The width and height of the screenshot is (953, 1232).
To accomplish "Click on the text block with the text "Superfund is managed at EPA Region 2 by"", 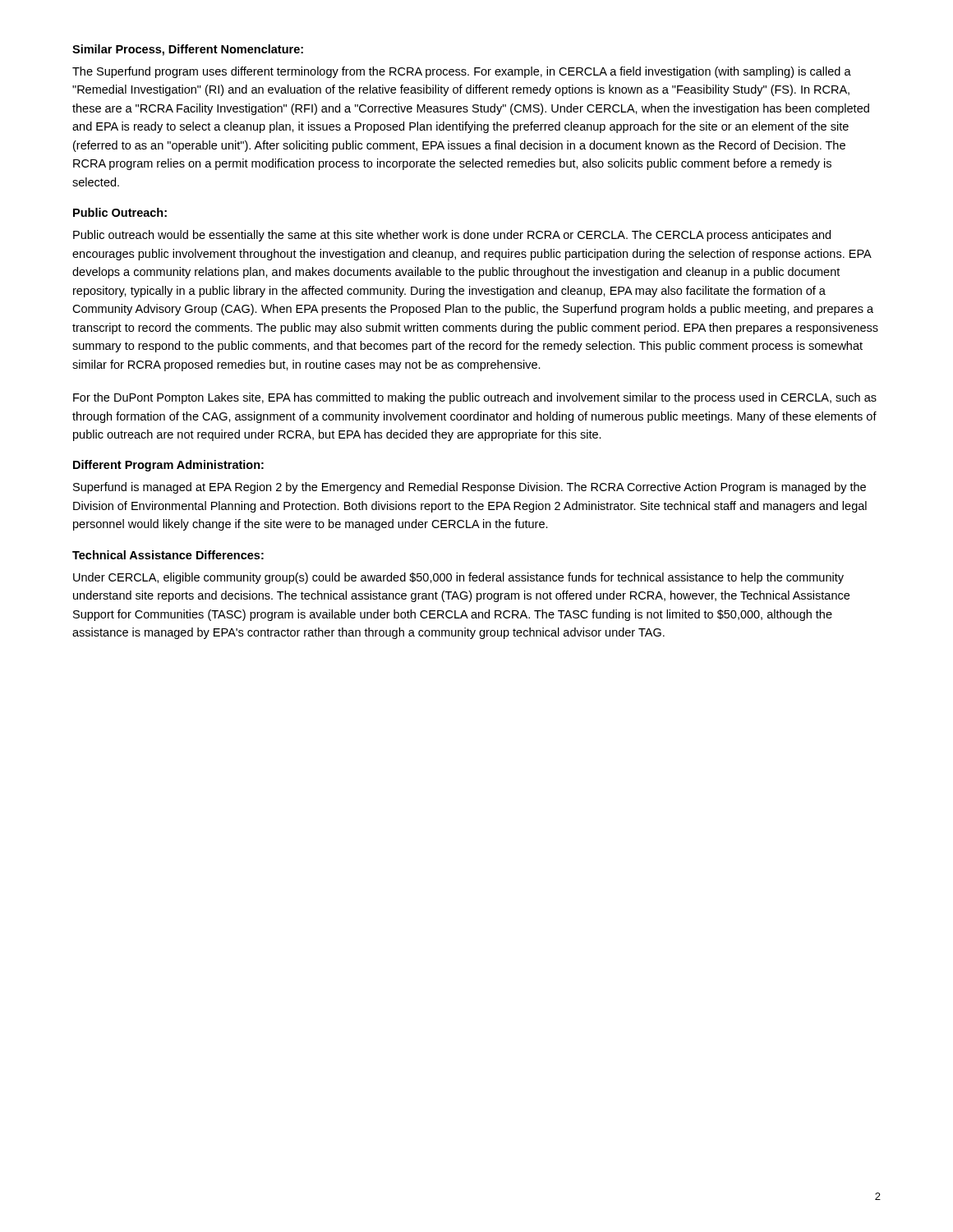I will point(470,506).
